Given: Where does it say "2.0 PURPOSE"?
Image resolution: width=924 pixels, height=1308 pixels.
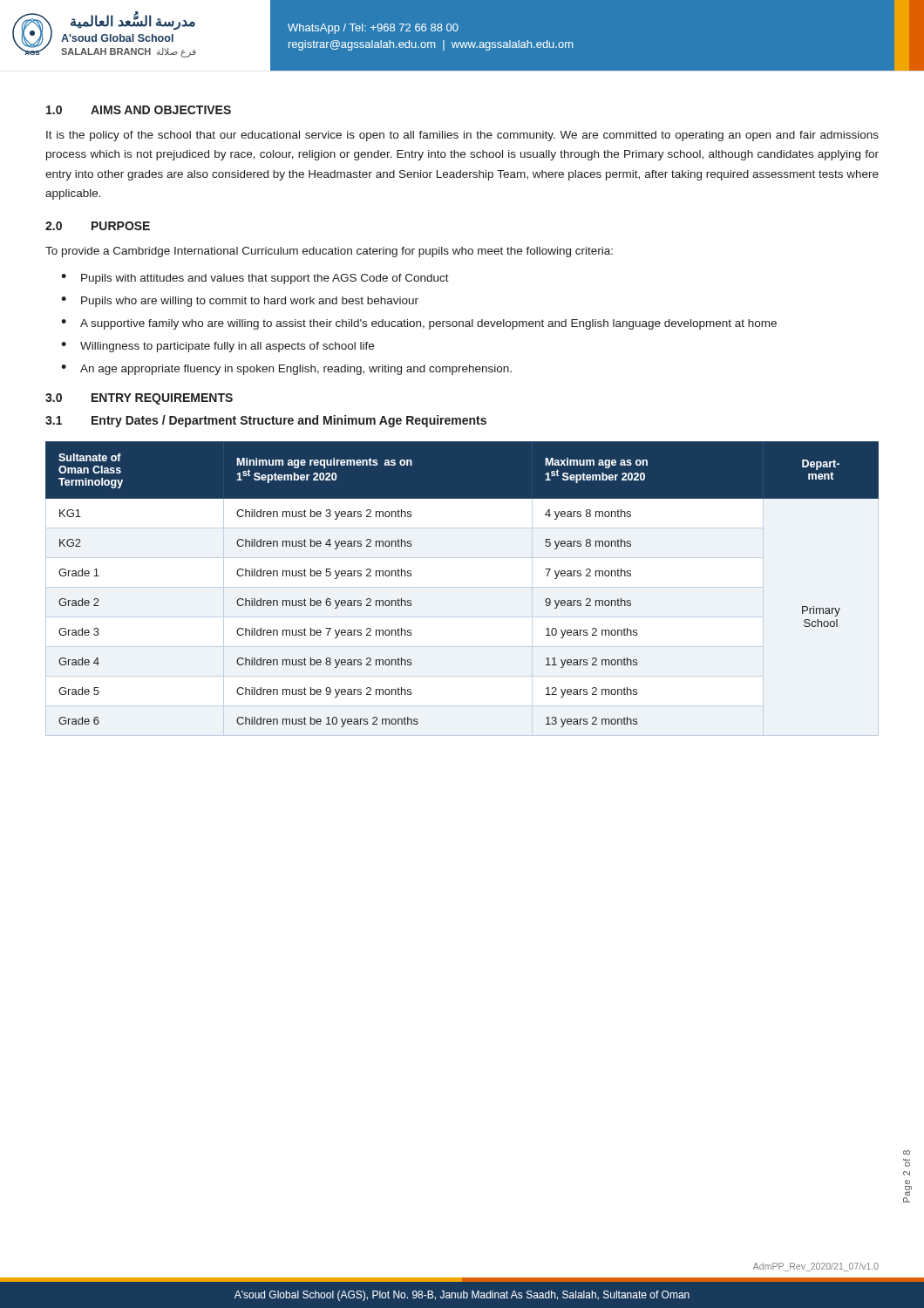Looking at the screenshot, I should click(98, 226).
